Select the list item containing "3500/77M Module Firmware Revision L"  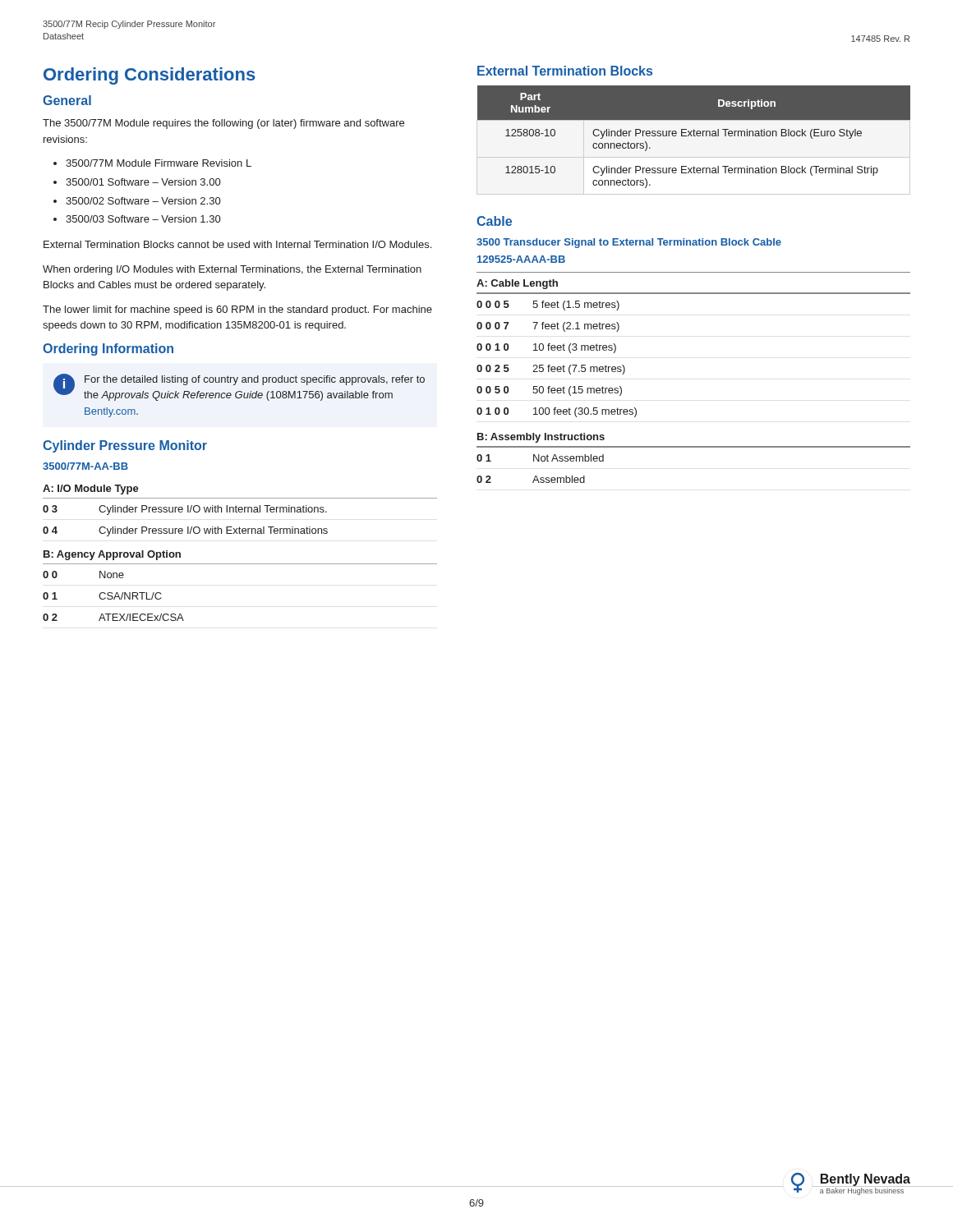tap(240, 164)
